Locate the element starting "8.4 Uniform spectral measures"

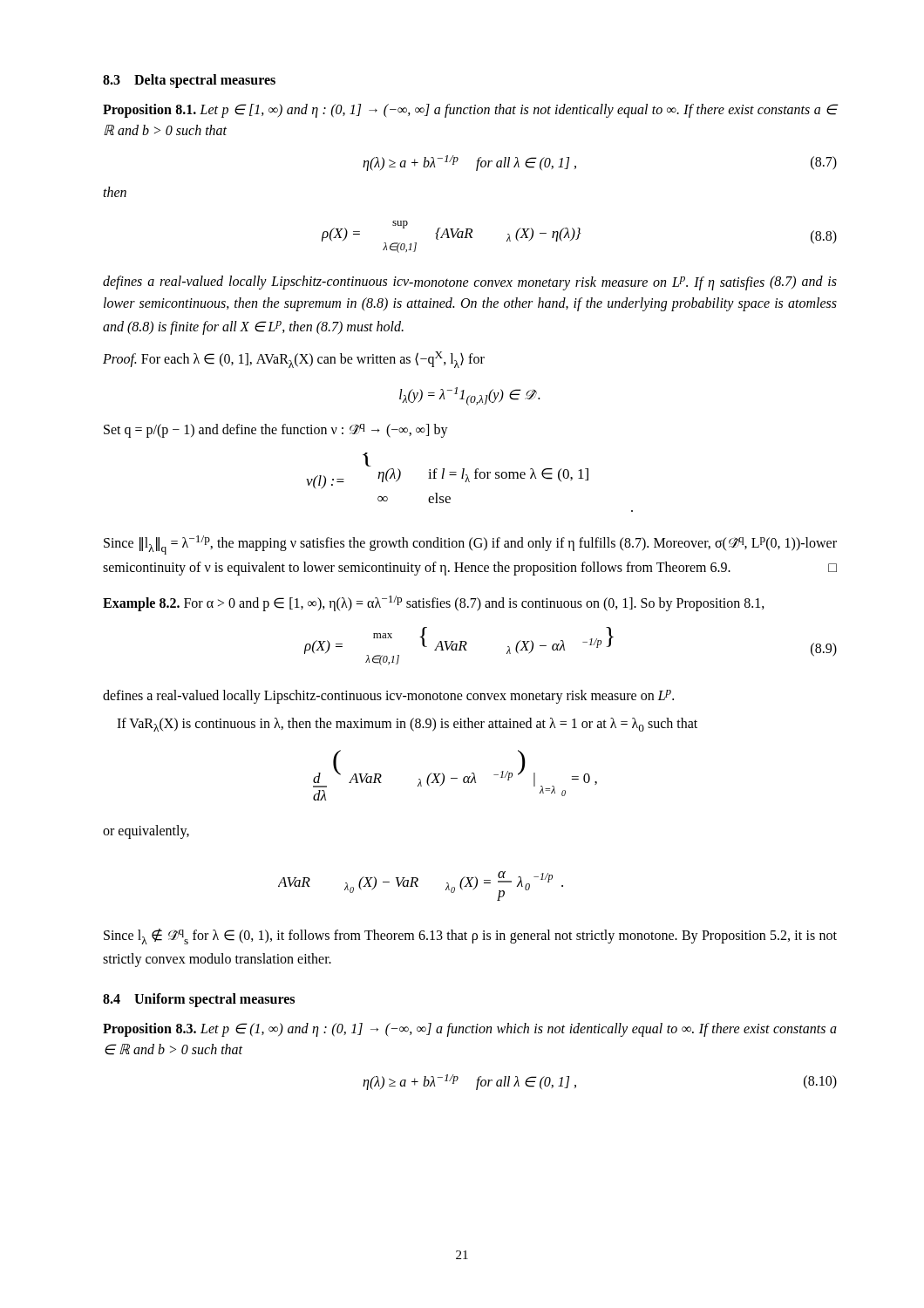(x=199, y=999)
